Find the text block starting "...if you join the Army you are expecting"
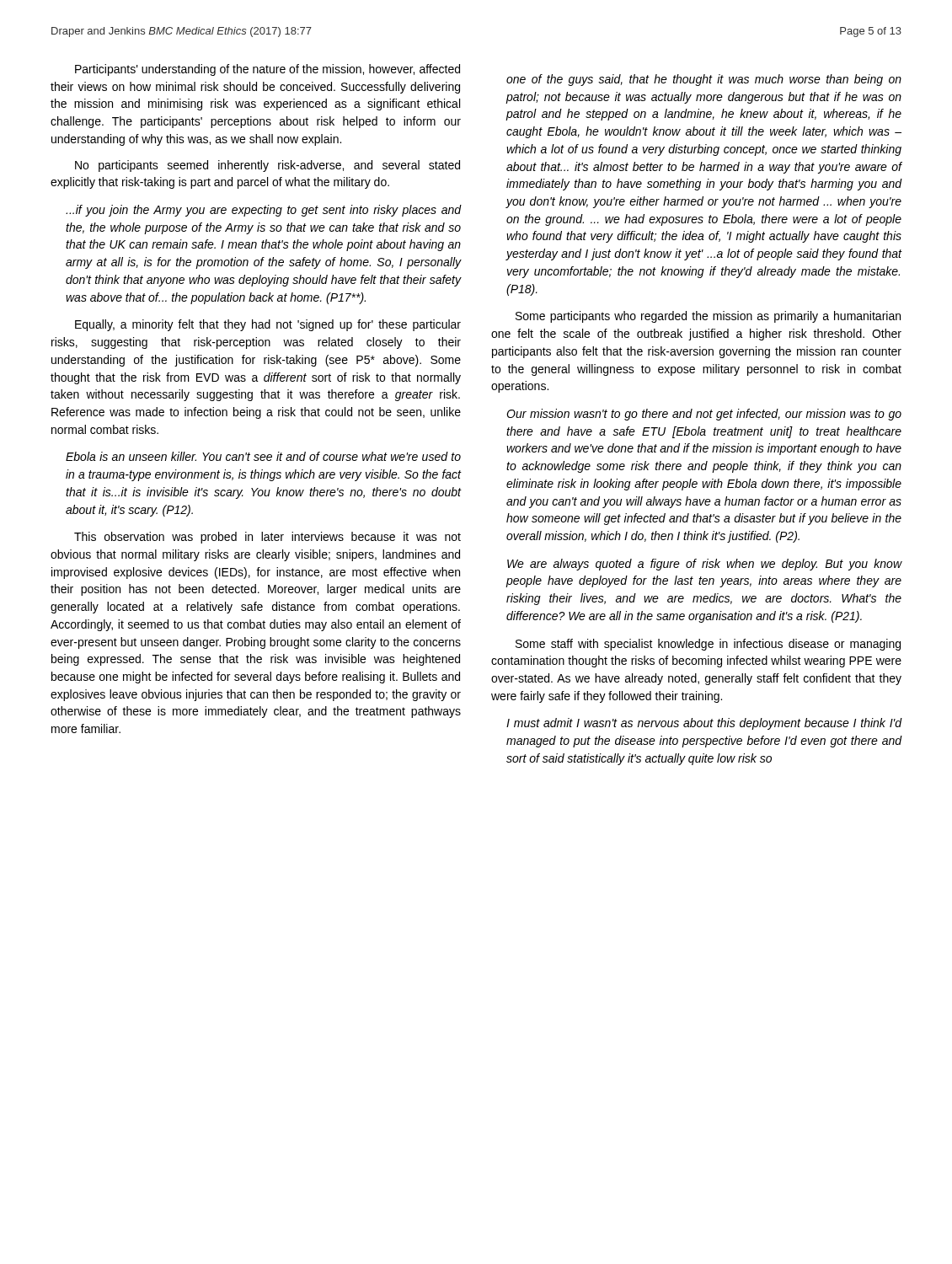The height and width of the screenshot is (1264, 952). 263,254
